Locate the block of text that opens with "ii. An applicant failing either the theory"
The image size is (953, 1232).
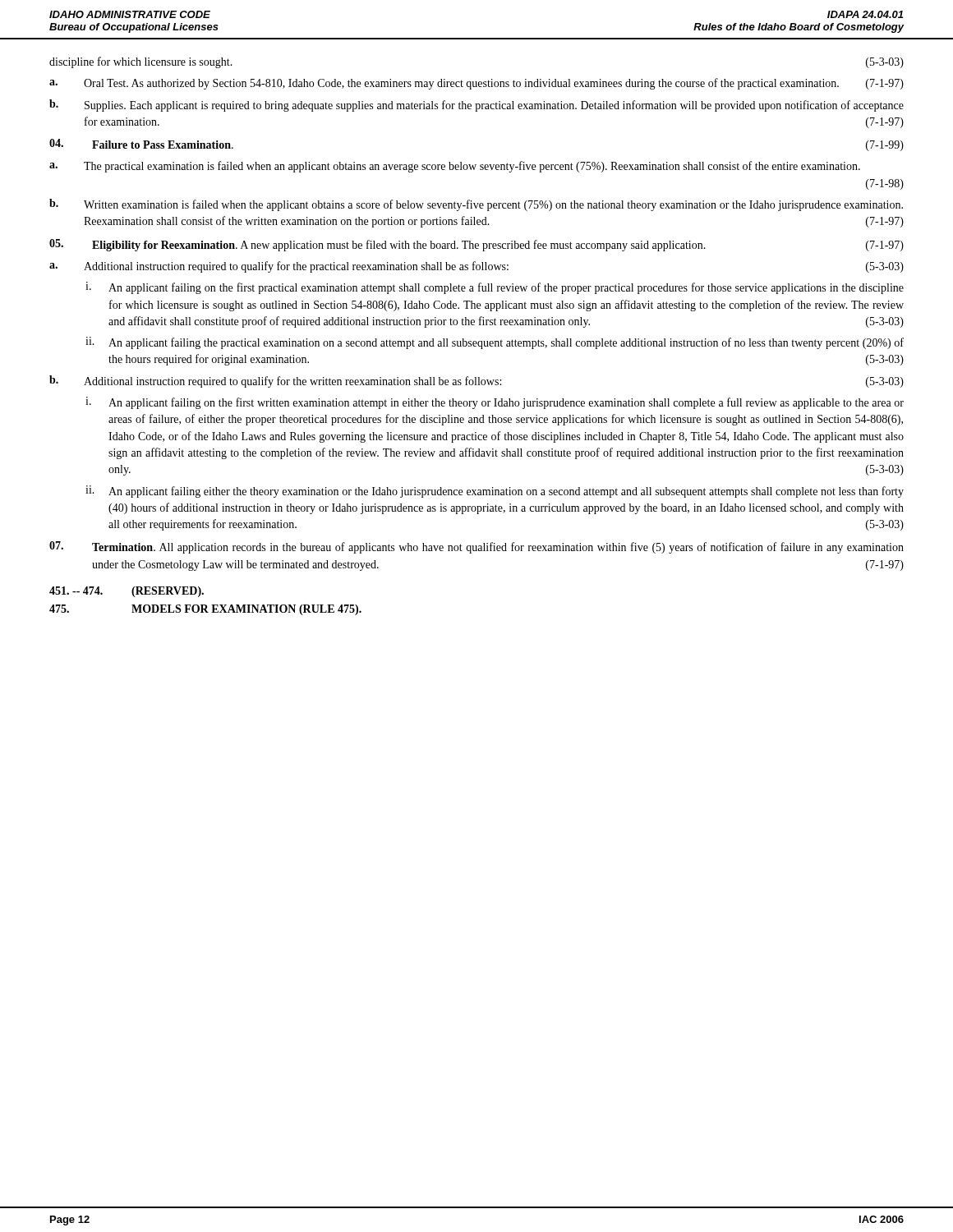pos(495,508)
